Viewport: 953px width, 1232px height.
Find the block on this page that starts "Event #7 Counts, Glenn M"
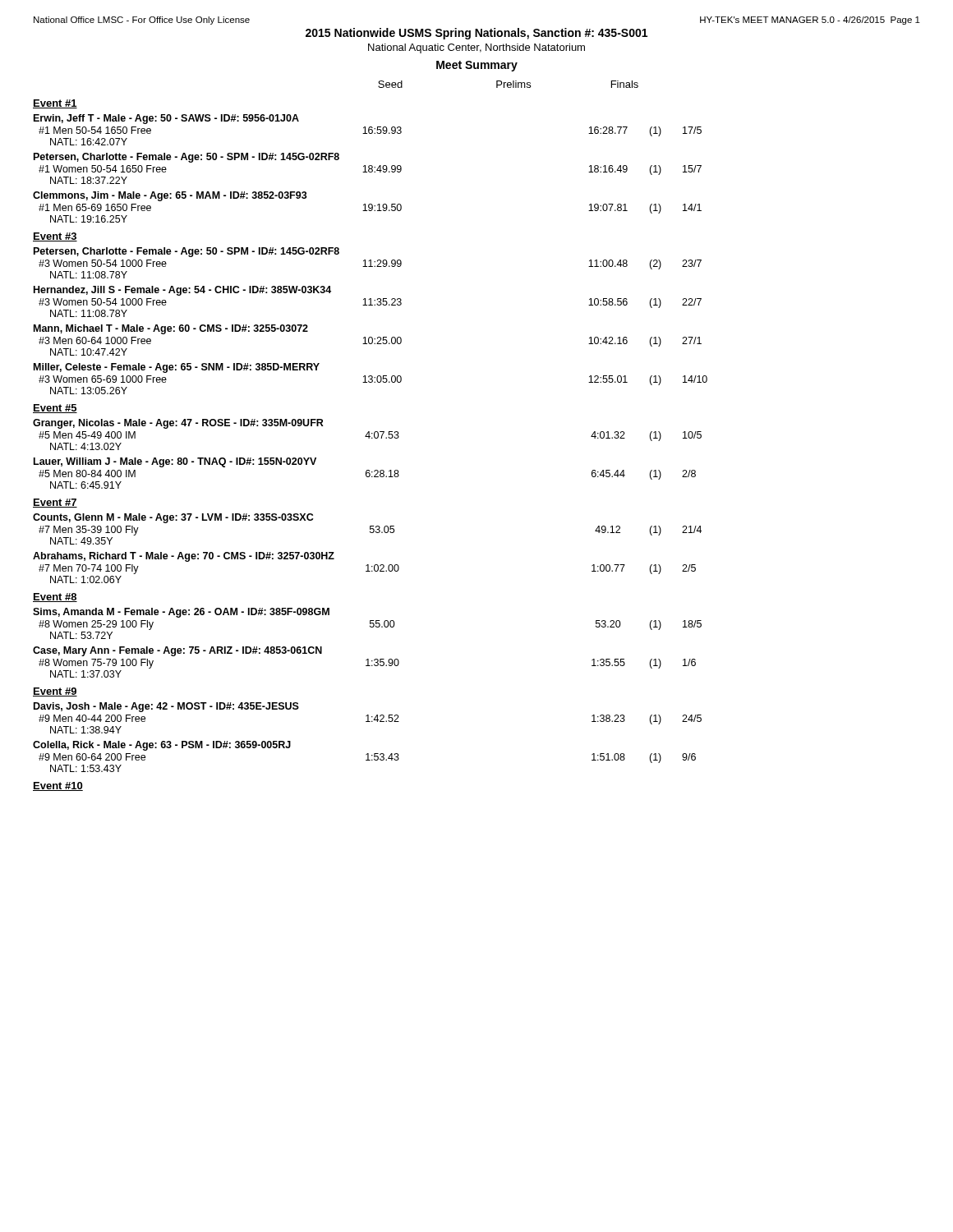[55, 503]
